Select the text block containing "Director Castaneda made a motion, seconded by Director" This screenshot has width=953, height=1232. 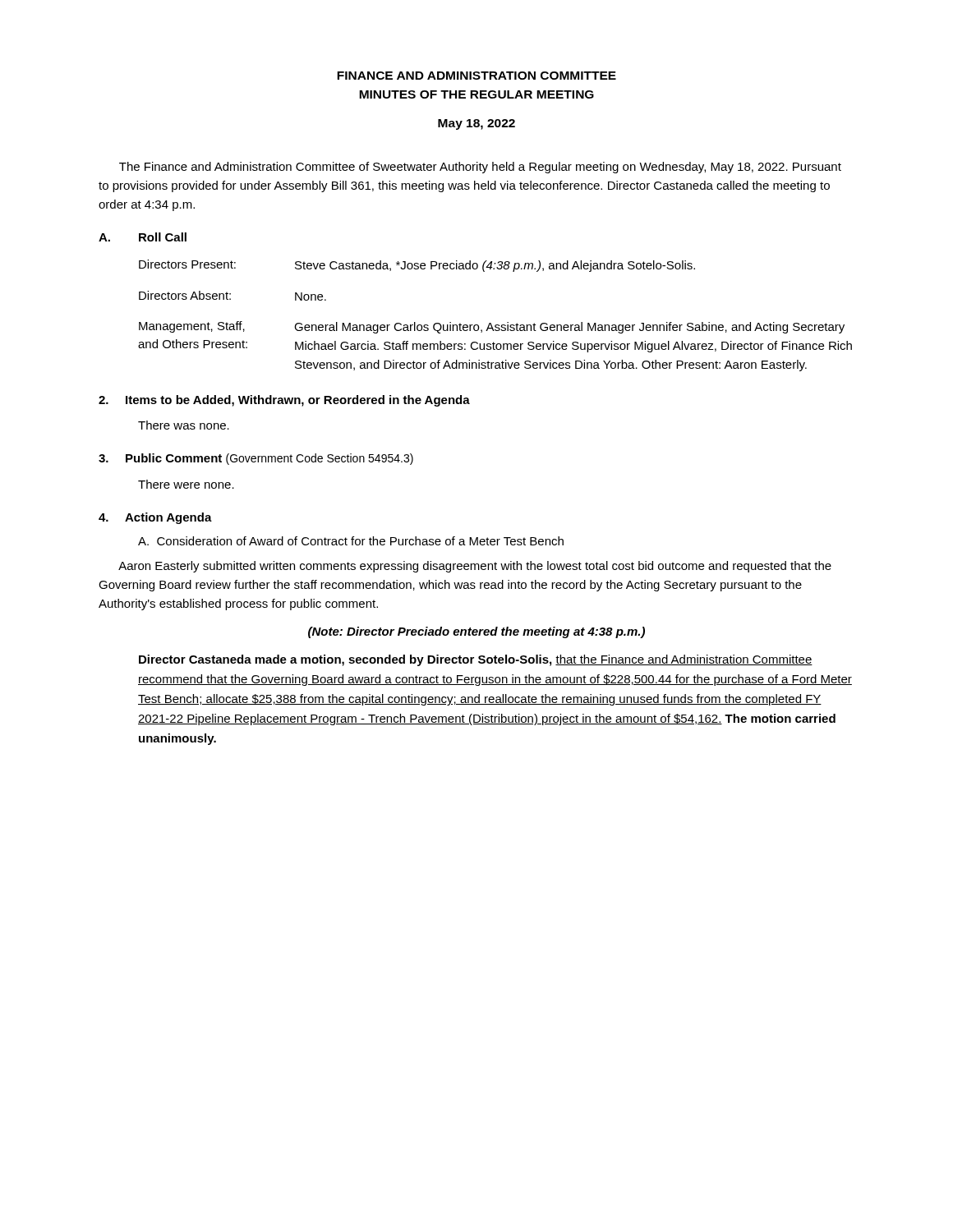(495, 699)
